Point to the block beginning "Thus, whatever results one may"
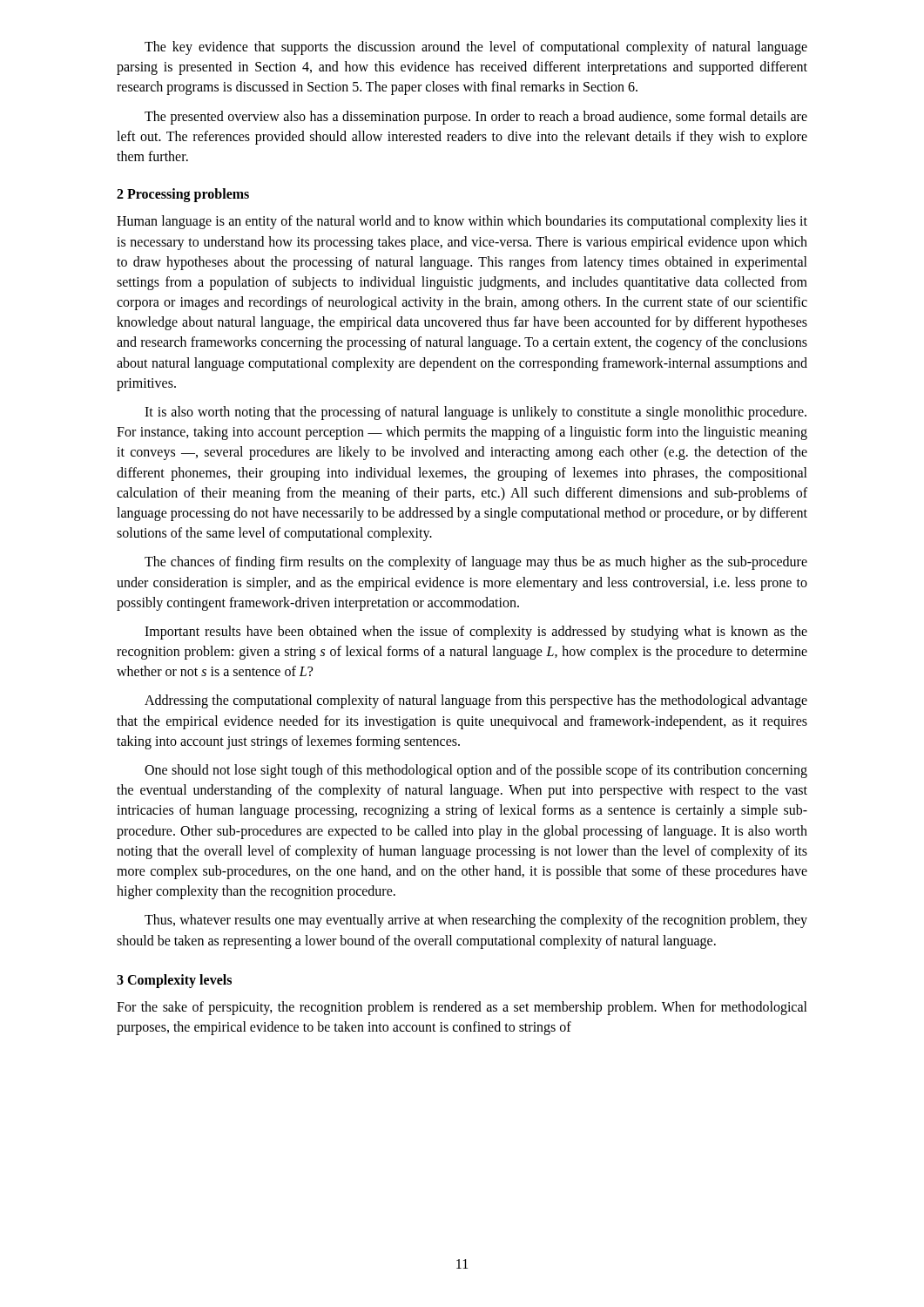The image size is (924, 1307). (x=462, y=930)
